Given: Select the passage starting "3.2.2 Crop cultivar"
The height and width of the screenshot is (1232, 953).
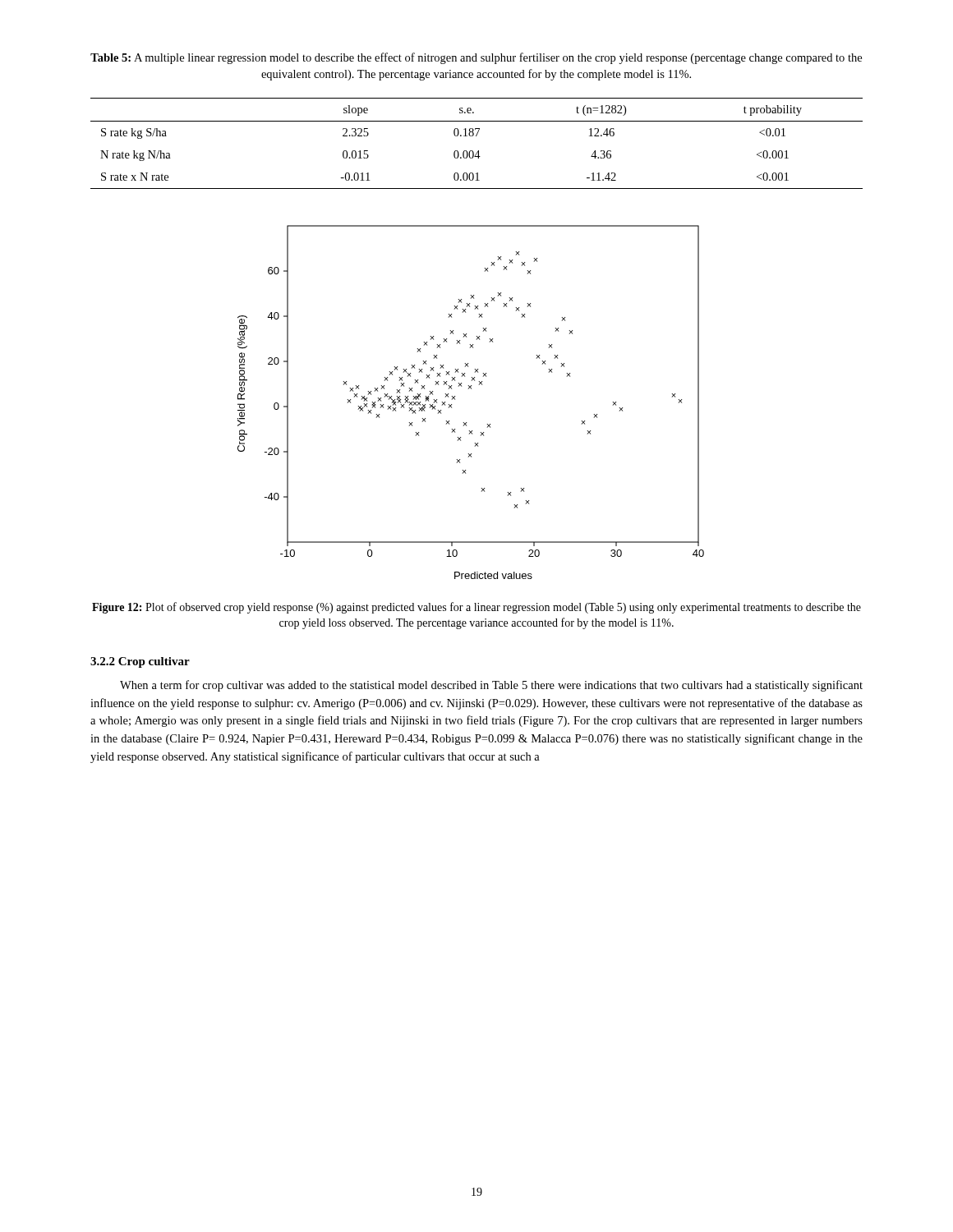Looking at the screenshot, I should click(x=140, y=661).
